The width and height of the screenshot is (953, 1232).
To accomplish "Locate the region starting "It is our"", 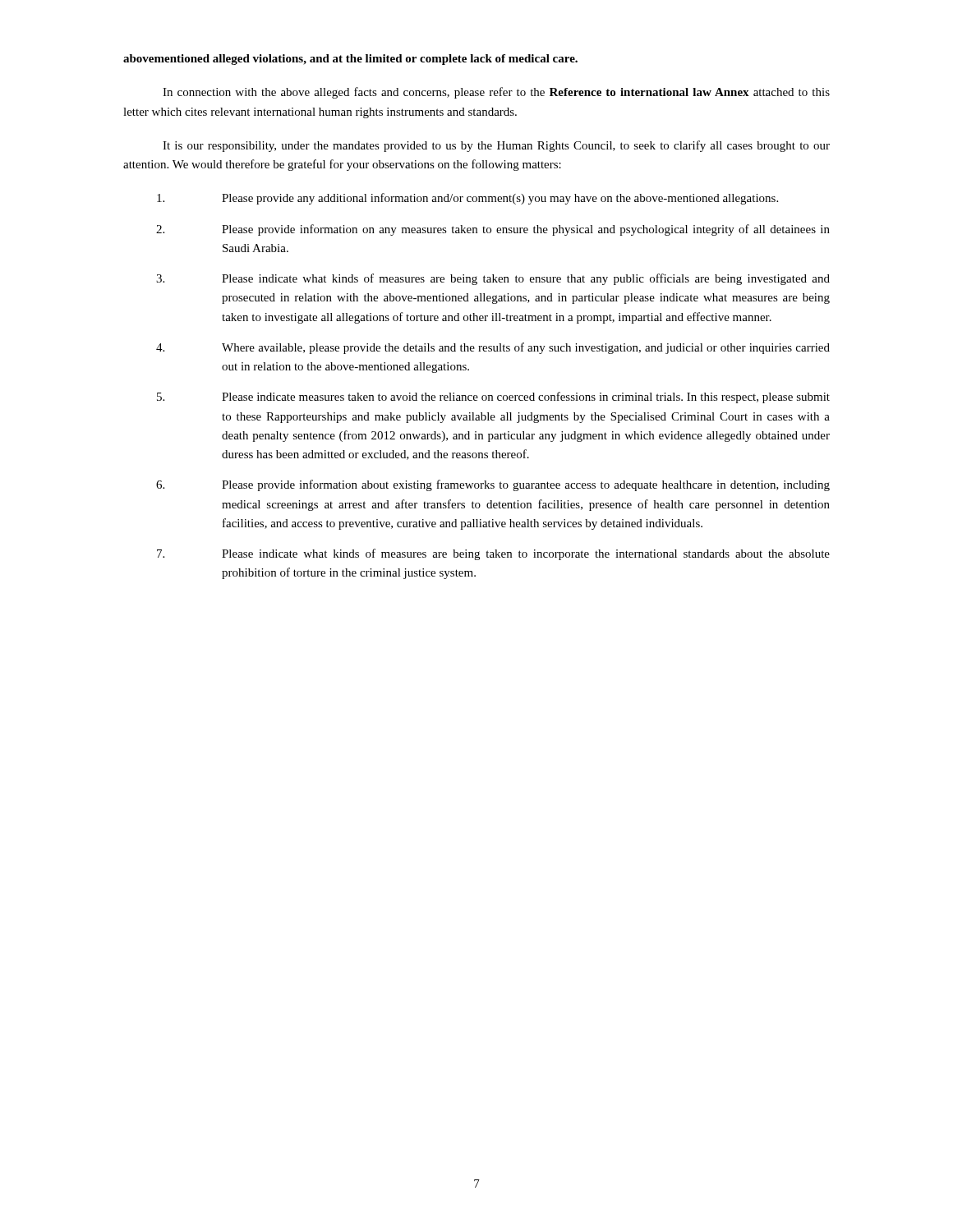I will (476, 155).
